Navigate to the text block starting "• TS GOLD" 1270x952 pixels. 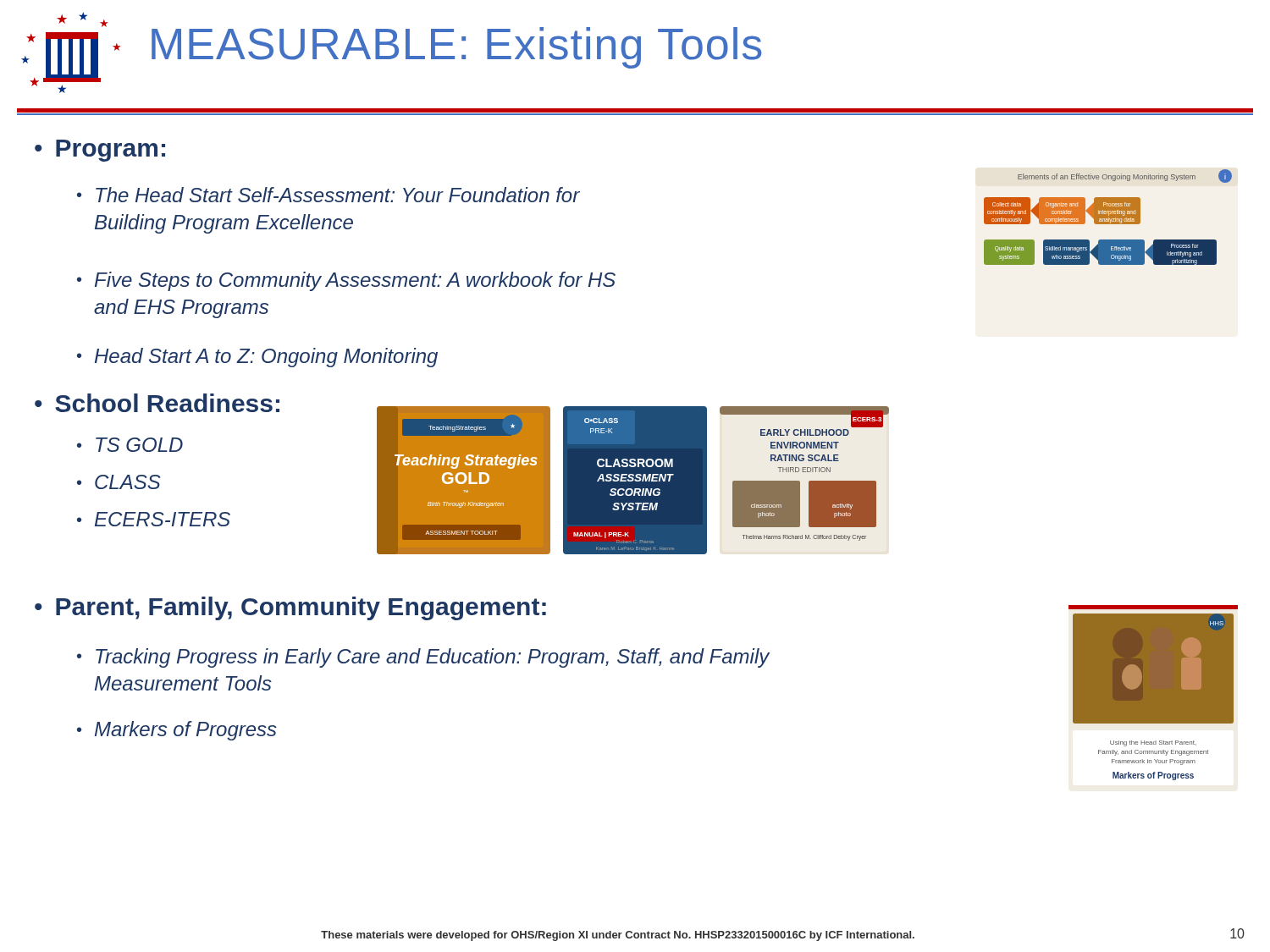[x=130, y=445]
